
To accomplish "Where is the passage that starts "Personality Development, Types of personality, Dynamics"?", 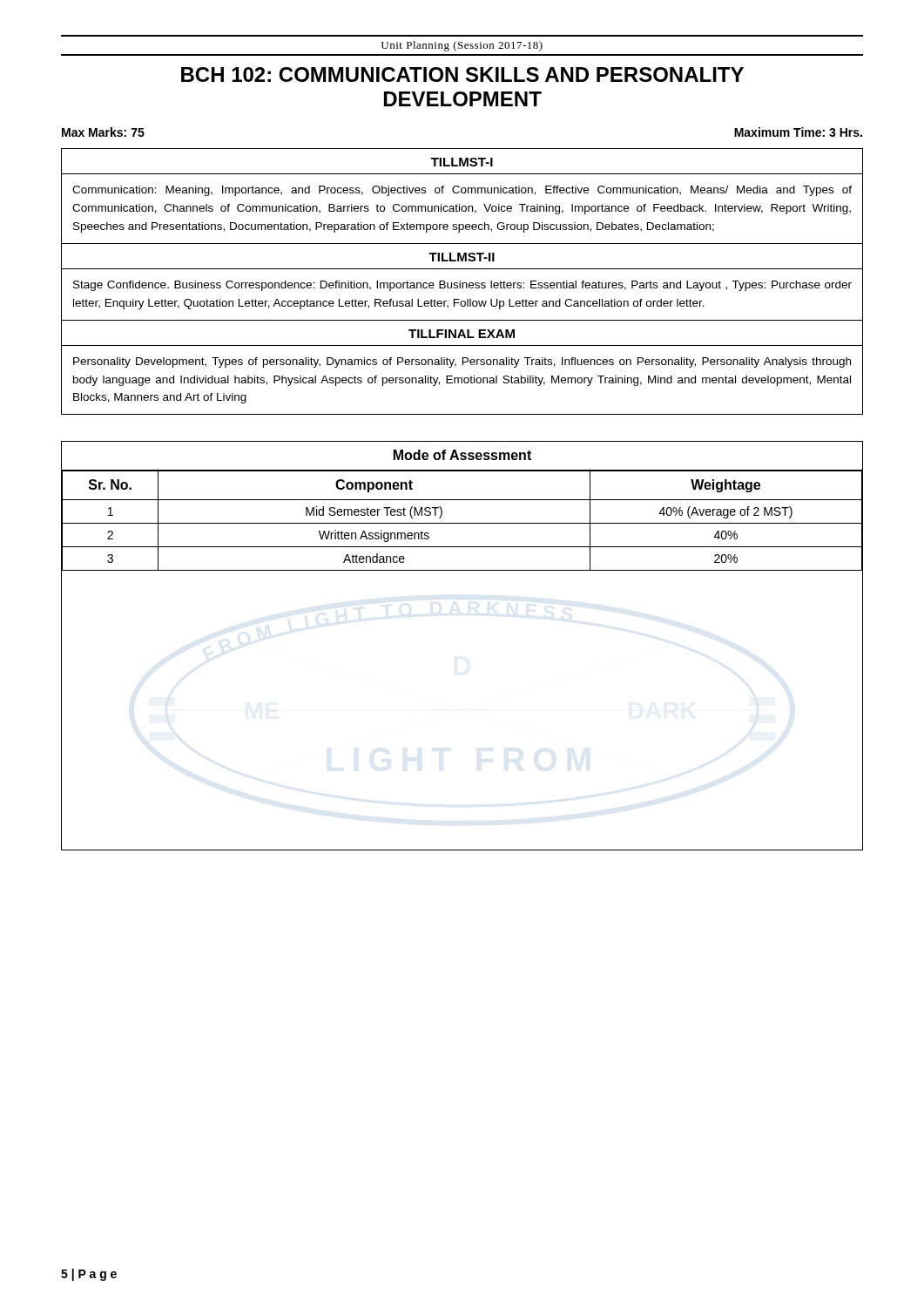I will 462,379.
